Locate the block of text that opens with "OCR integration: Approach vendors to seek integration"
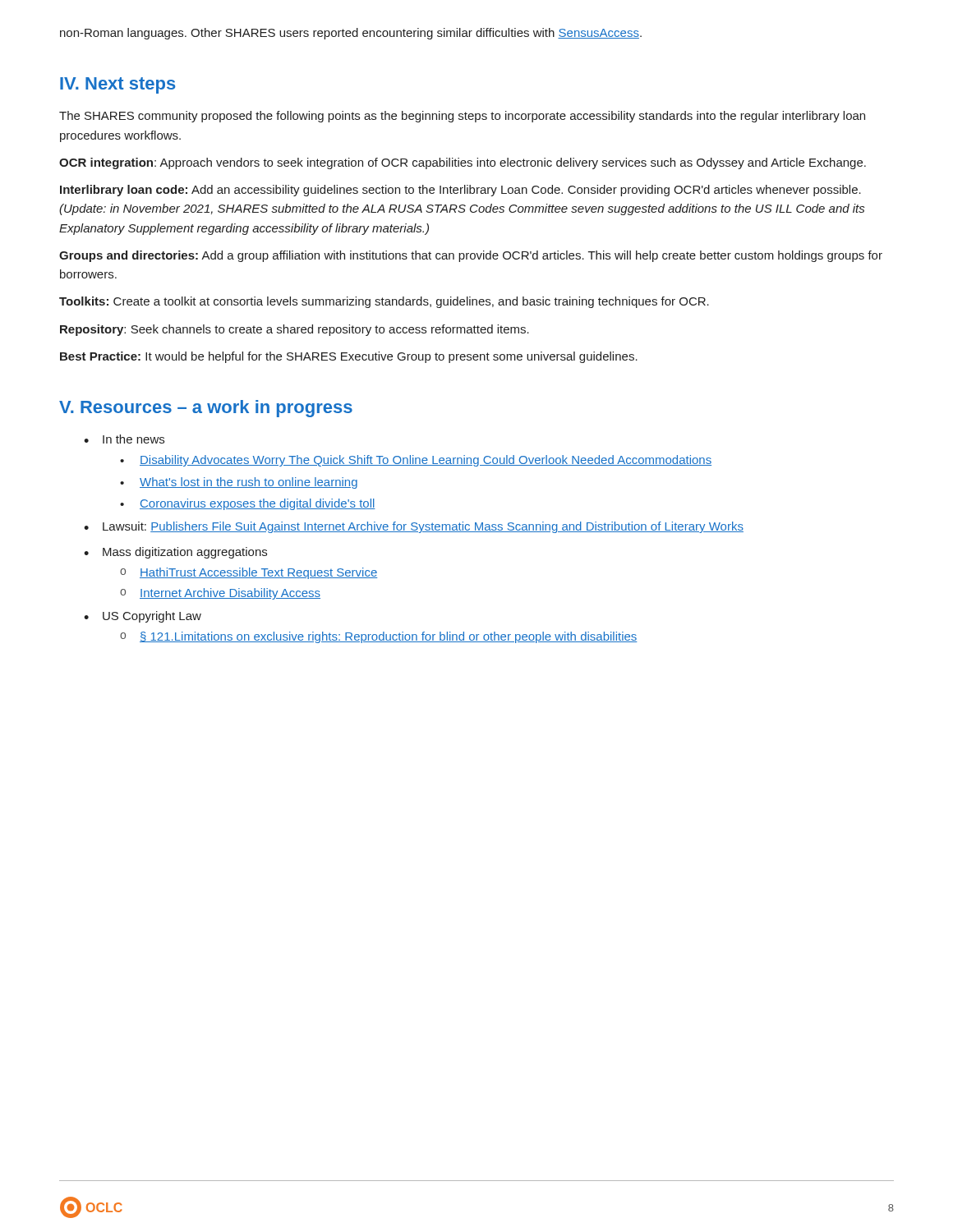Image resolution: width=953 pixels, height=1232 pixels. pos(463,162)
